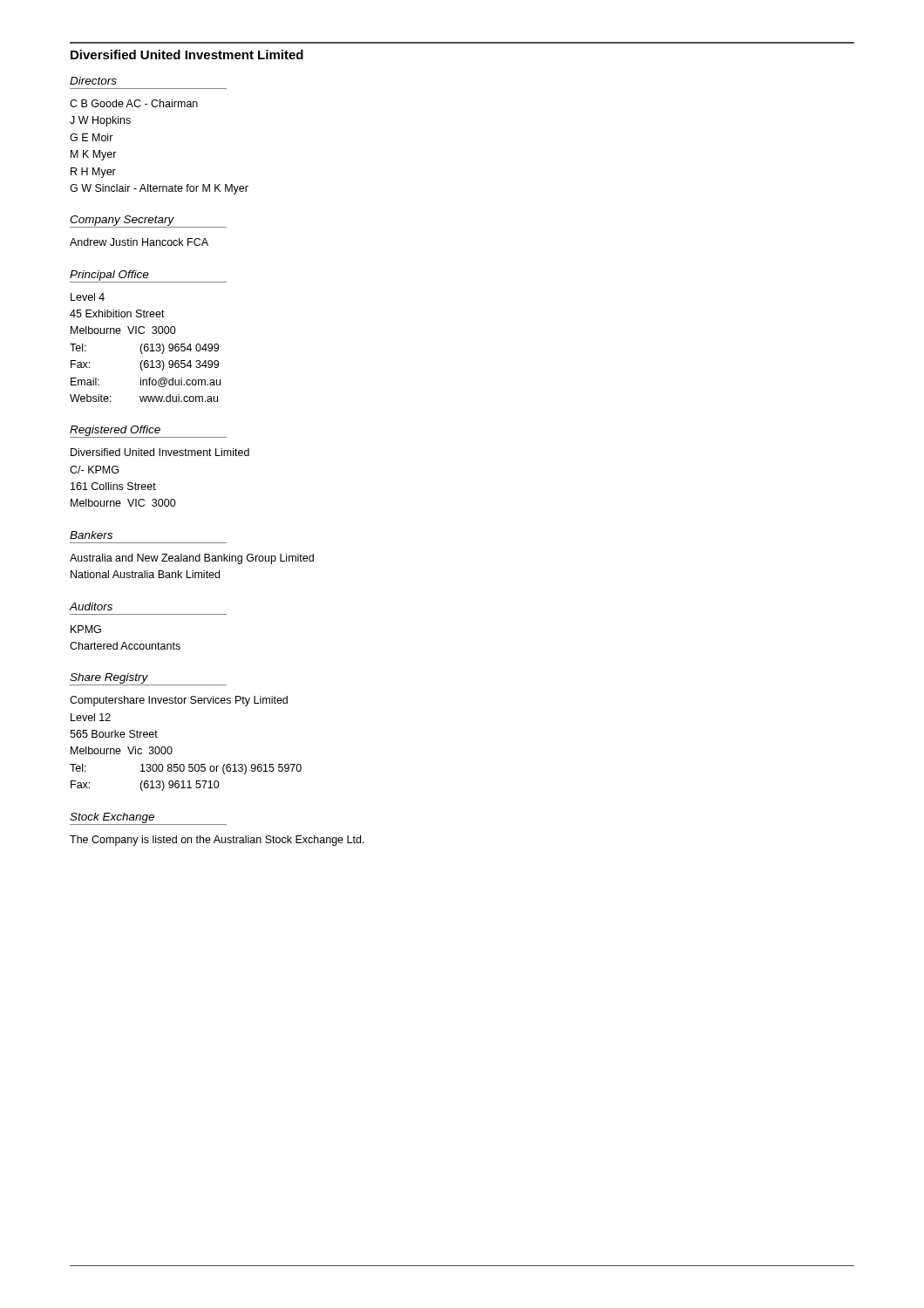
Task: Point to the text block starting "KPMG Chartered Accountants"
Action: coord(125,638)
